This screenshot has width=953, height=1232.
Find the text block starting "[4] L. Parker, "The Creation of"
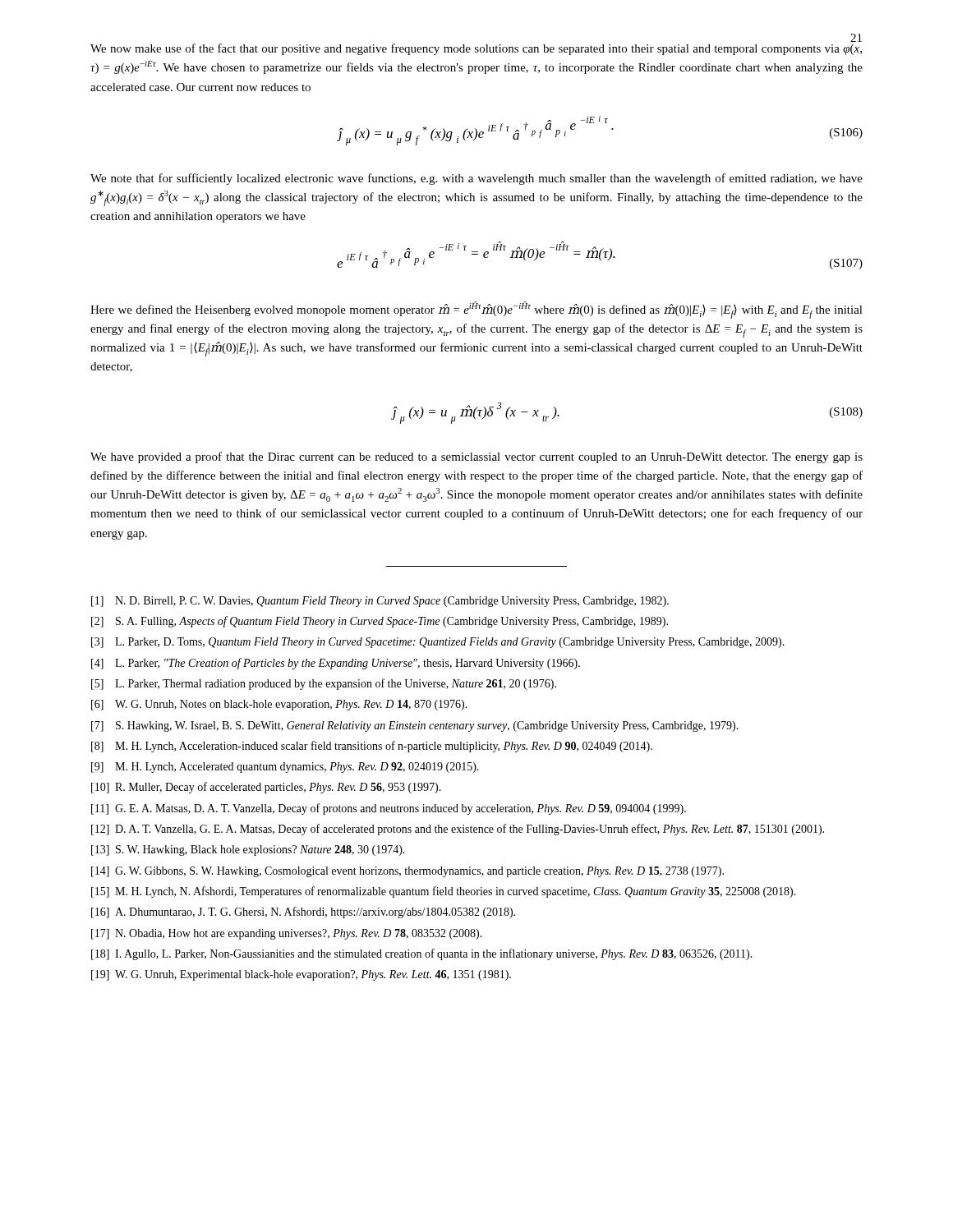476,663
